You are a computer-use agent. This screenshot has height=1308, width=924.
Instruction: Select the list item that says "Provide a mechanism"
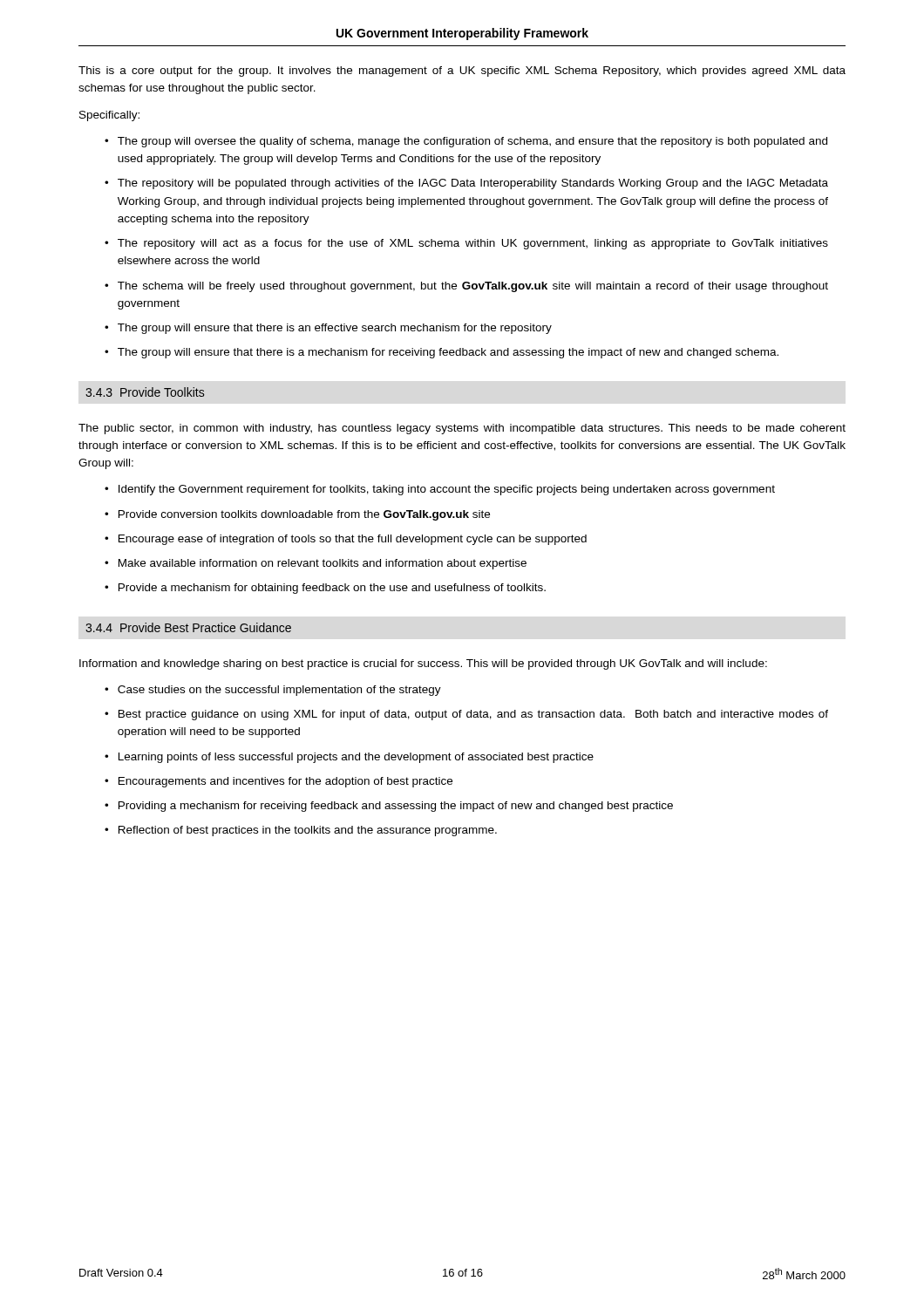pyautogui.click(x=481, y=588)
